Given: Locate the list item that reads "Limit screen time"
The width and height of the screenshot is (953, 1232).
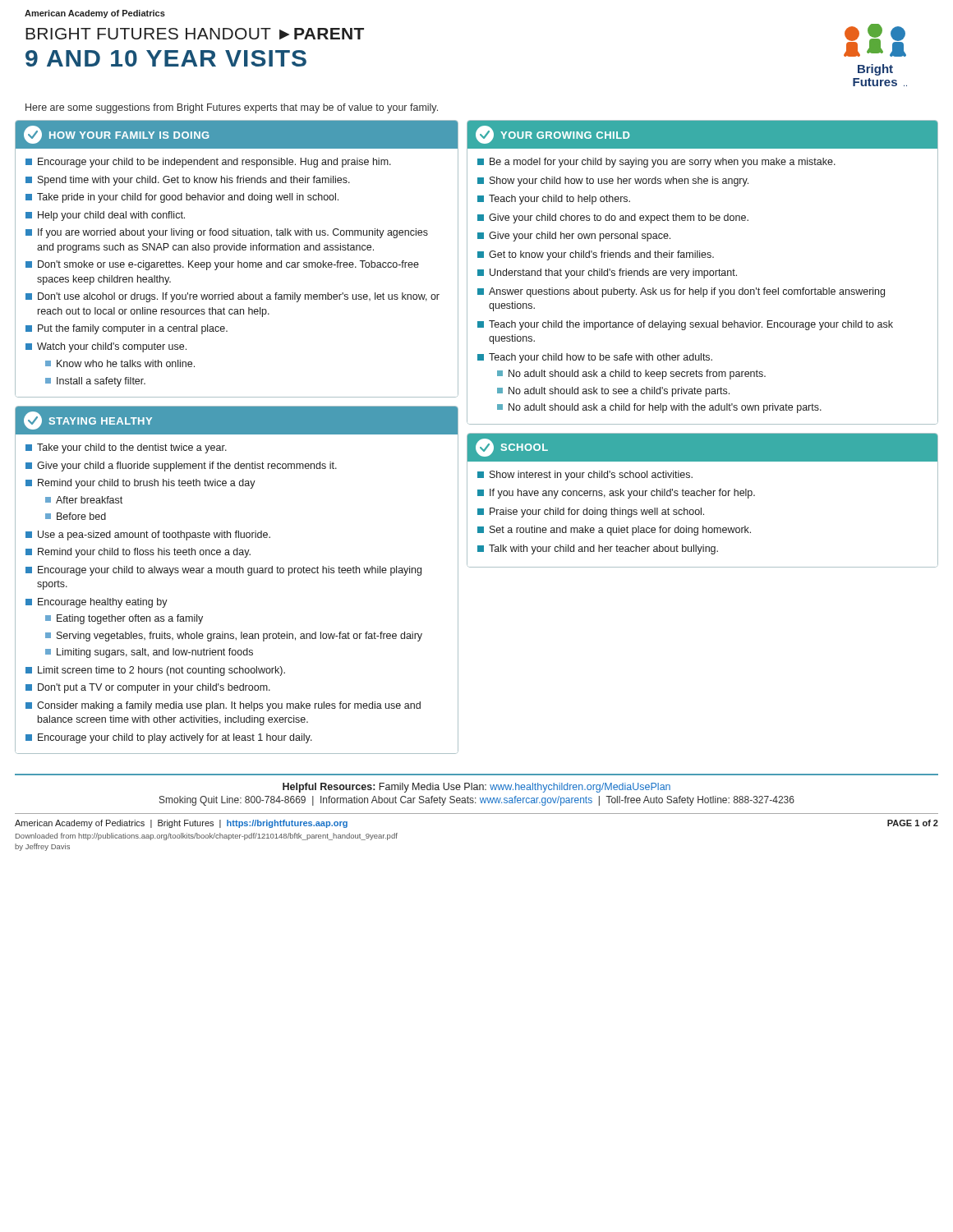Looking at the screenshot, I should pos(156,670).
